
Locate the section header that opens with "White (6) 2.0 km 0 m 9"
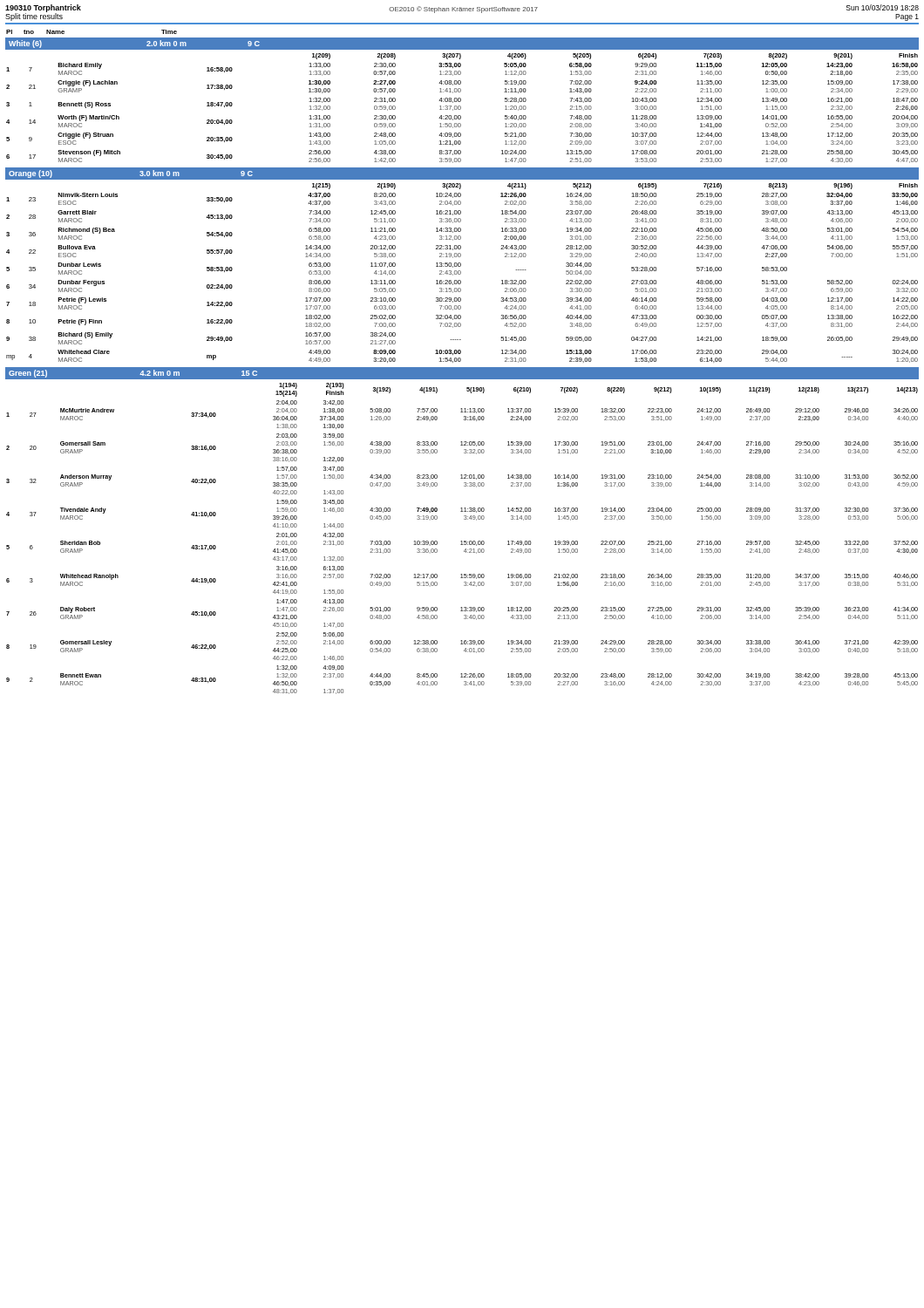134,44
